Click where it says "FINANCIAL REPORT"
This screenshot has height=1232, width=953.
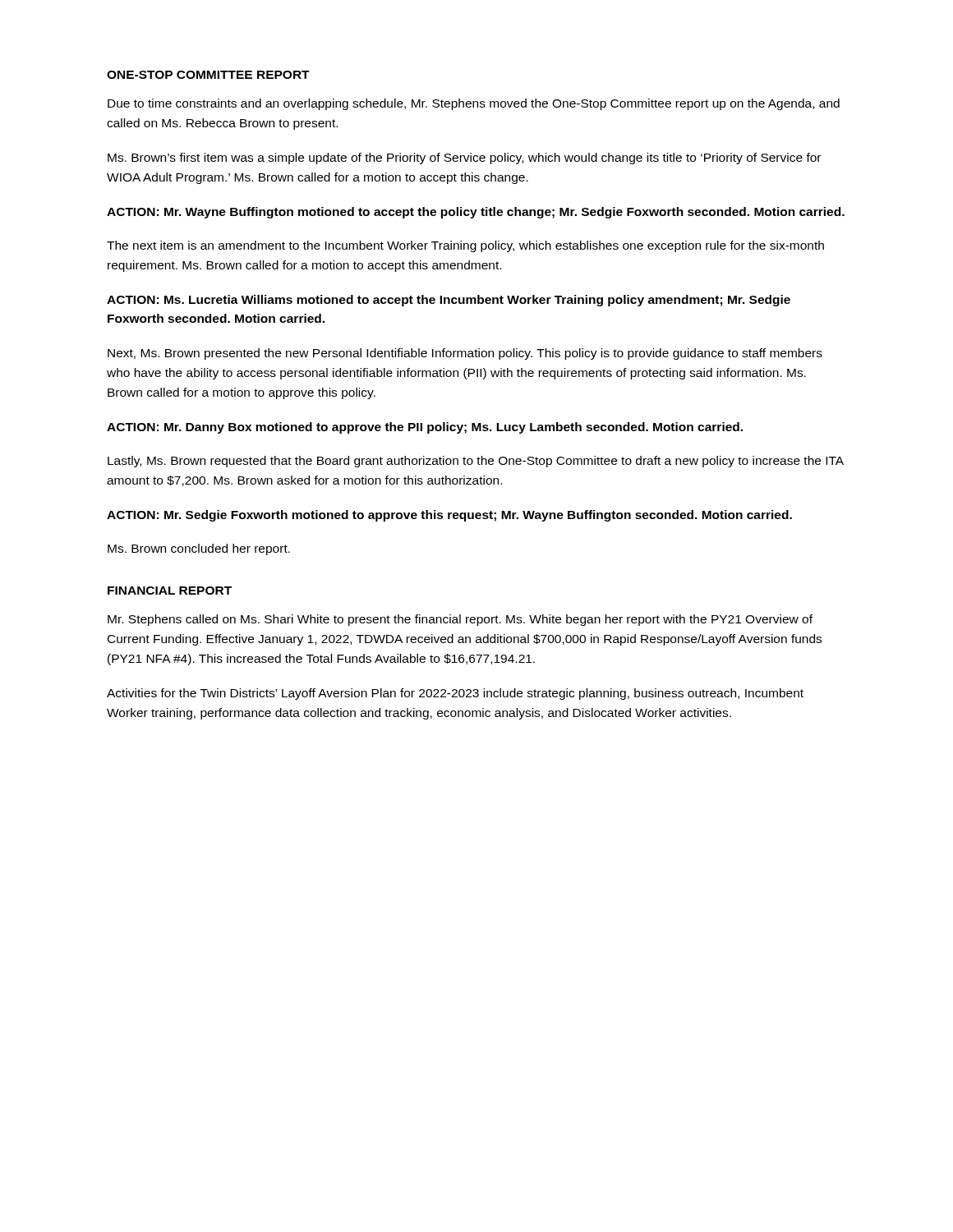[169, 590]
